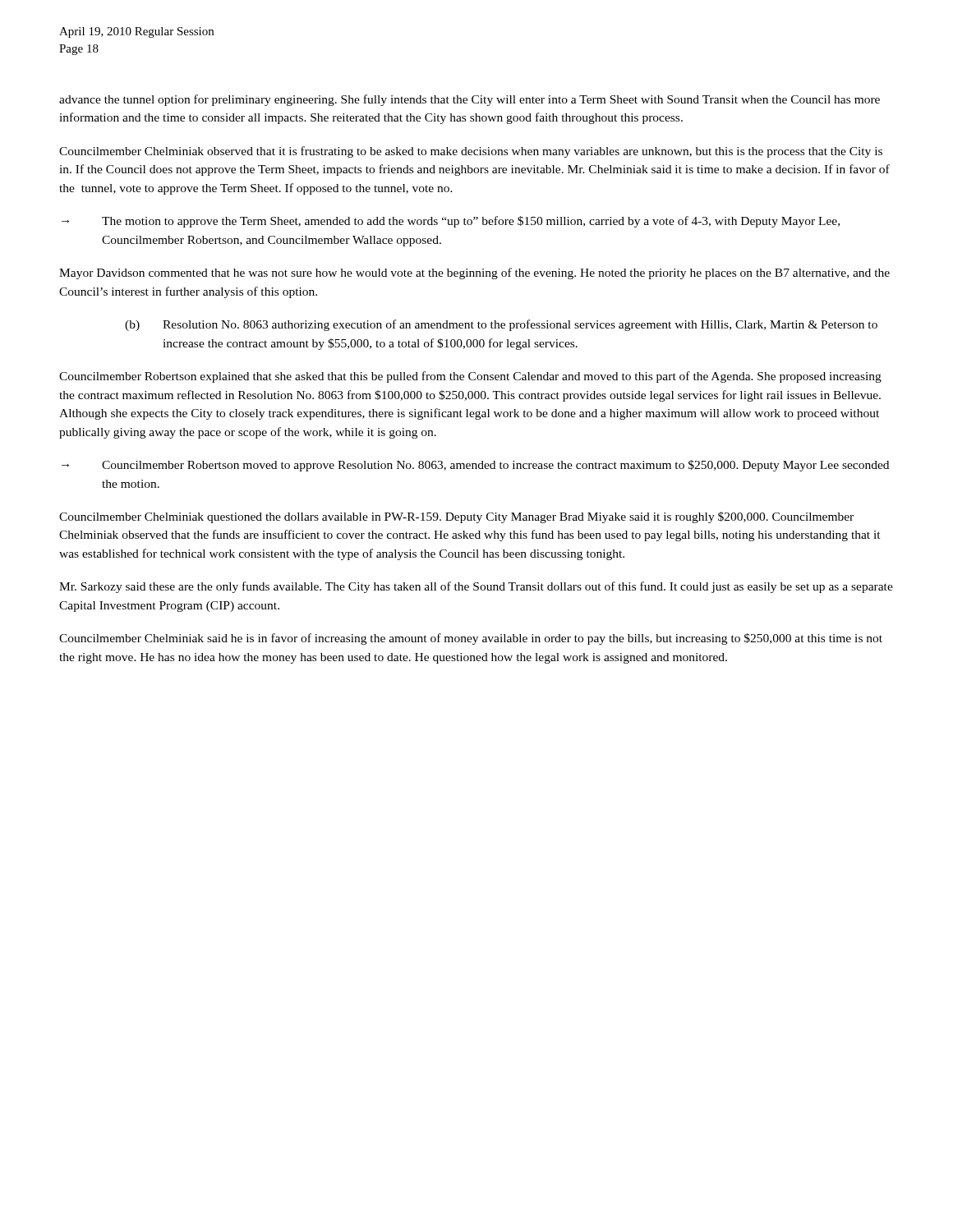Locate the block of text that opens with "→ The motion to"

[x=476, y=231]
